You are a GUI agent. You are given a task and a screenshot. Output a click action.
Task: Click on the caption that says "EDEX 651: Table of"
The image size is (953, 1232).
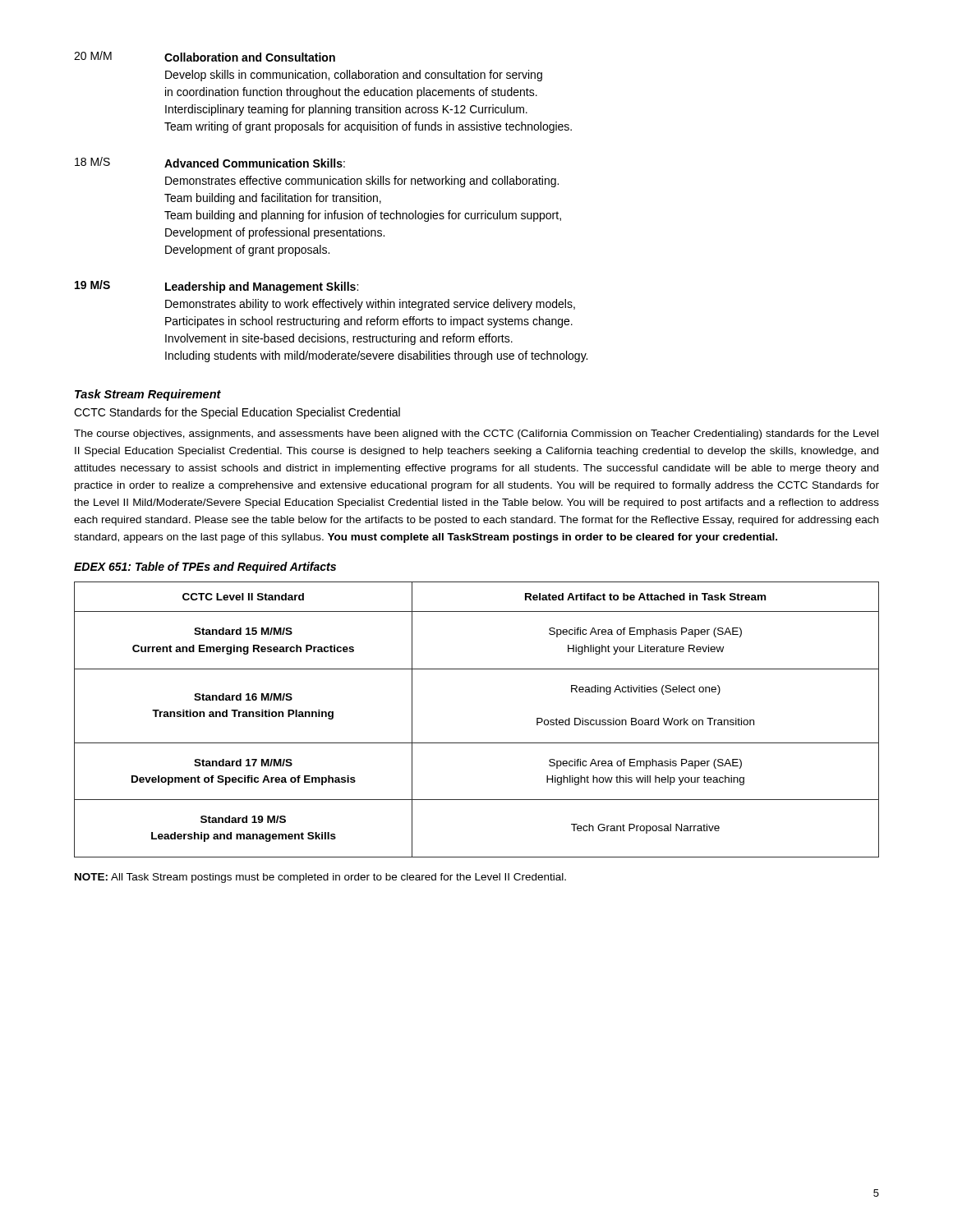coord(205,567)
